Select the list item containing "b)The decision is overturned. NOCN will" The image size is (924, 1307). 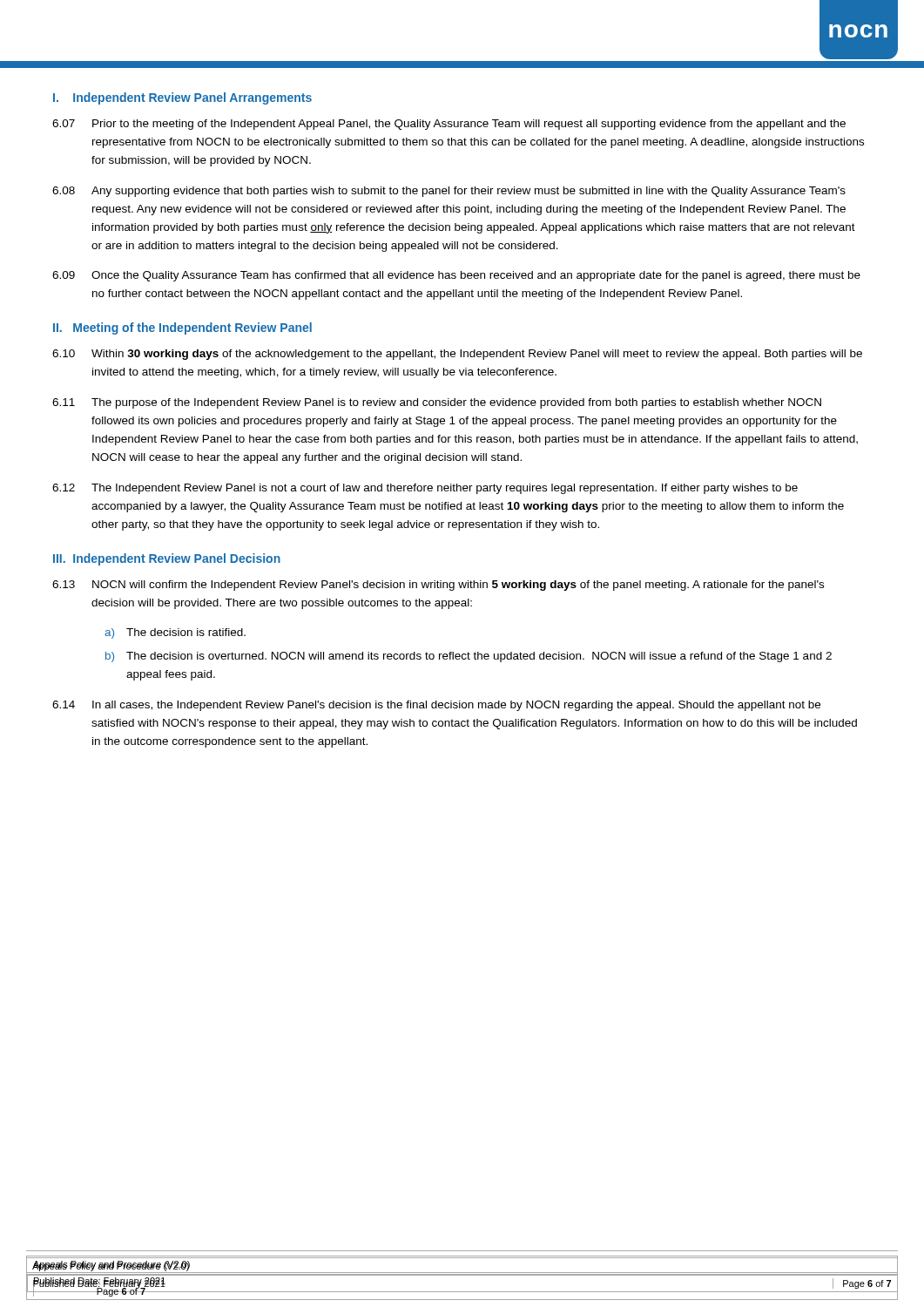click(x=486, y=666)
